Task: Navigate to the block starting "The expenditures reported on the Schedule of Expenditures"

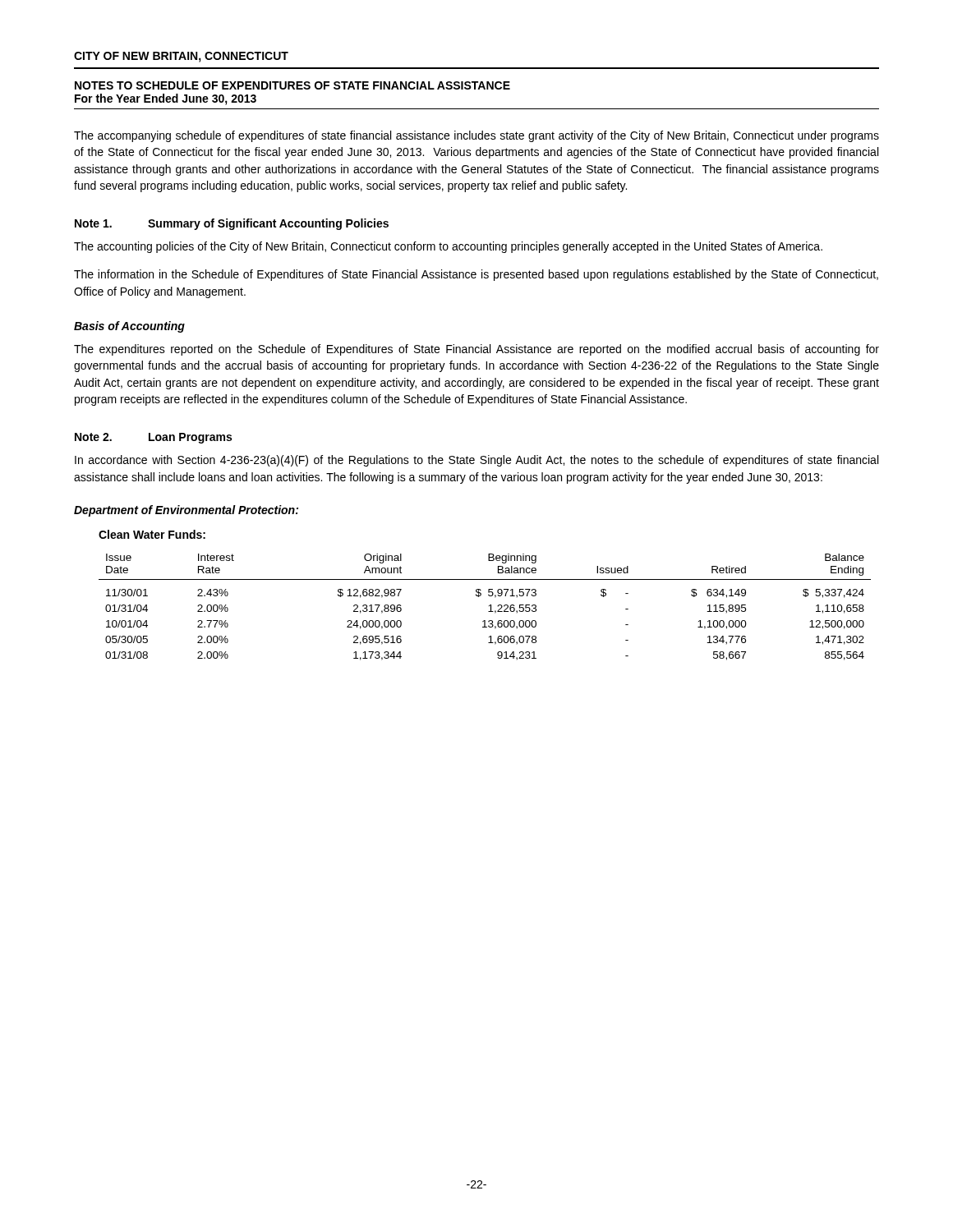Action: (x=476, y=374)
